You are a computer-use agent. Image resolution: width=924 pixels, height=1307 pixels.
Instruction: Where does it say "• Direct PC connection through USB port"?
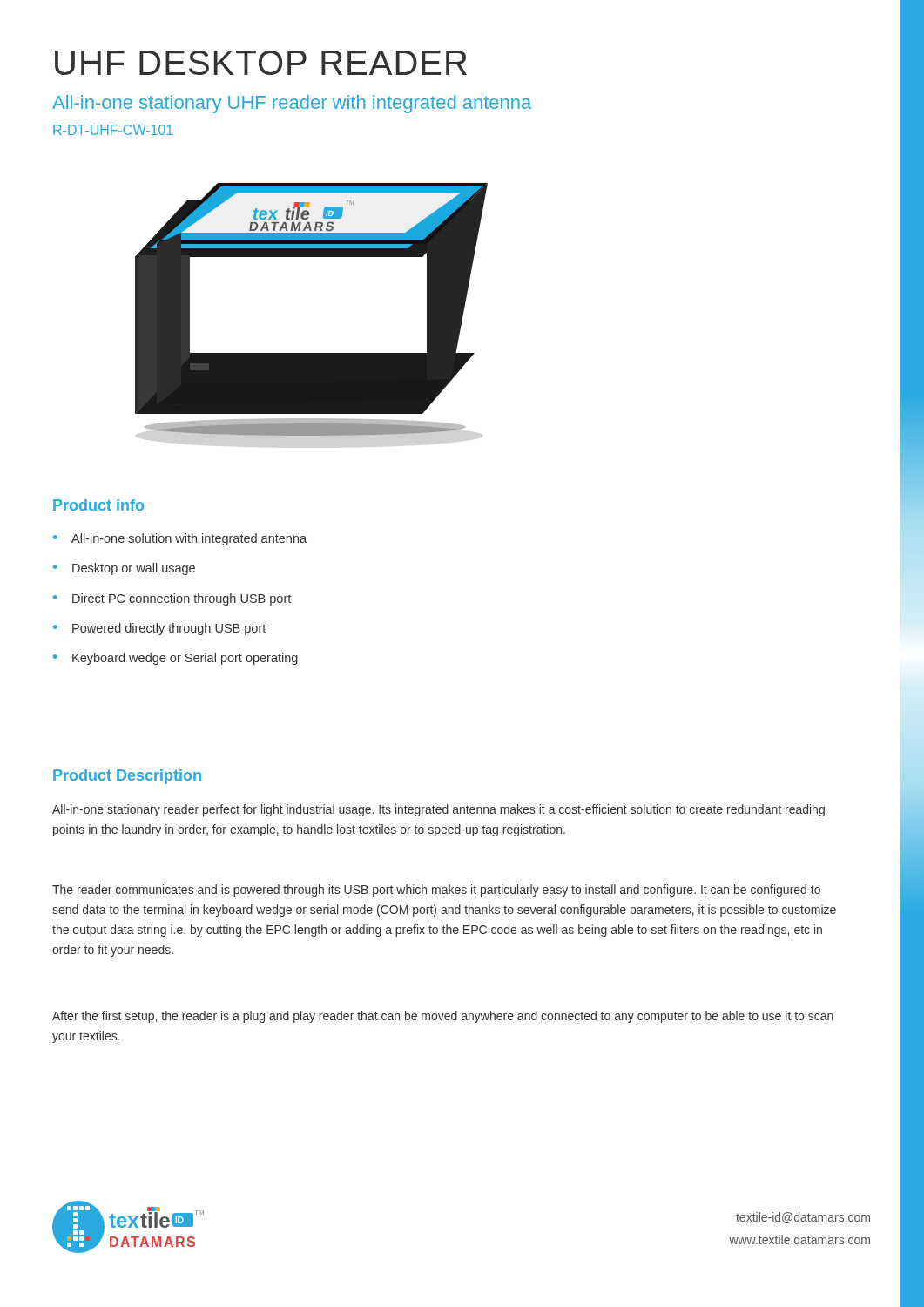point(172,598)
